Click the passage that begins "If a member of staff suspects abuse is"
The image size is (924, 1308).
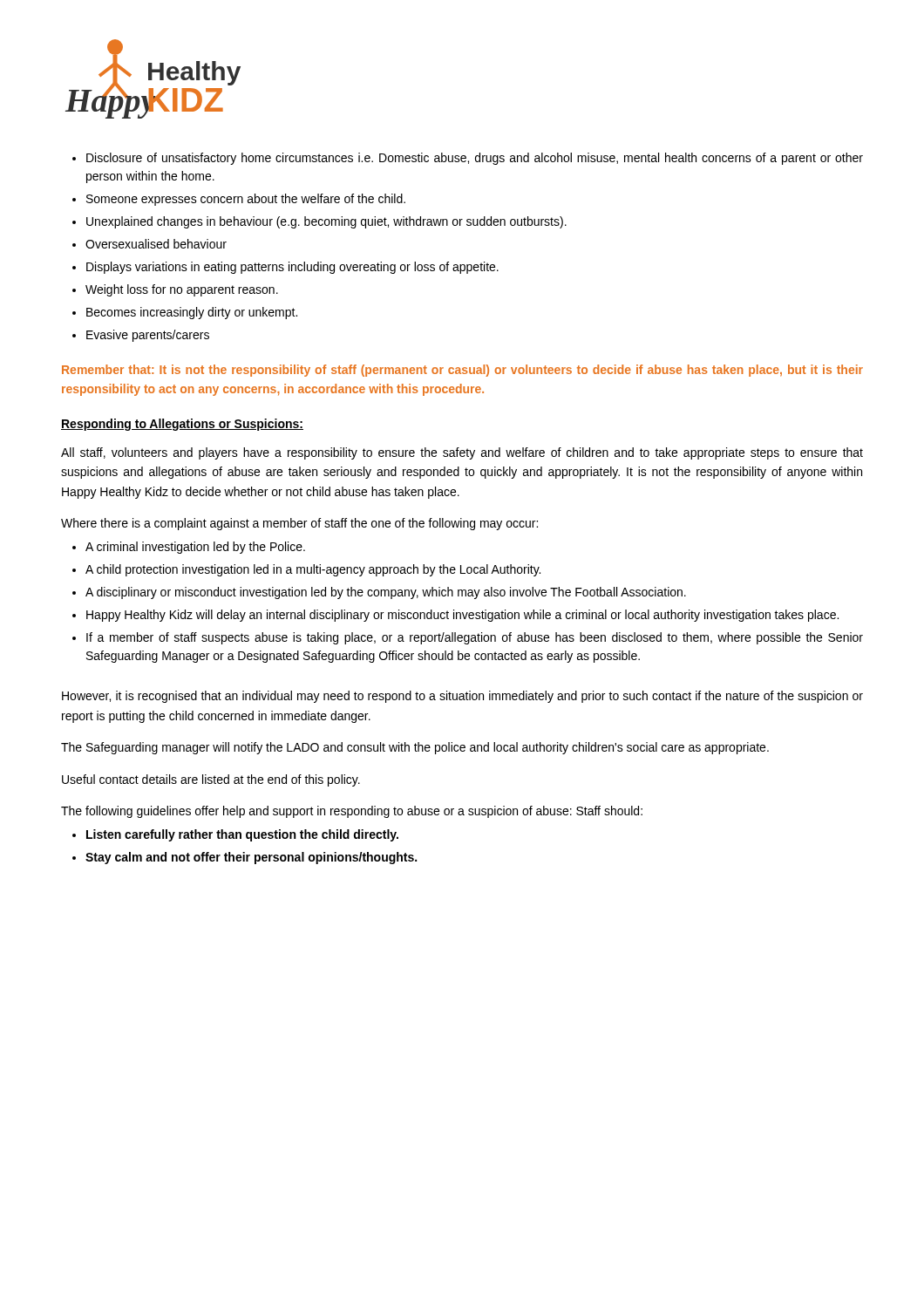coord(474,647)
